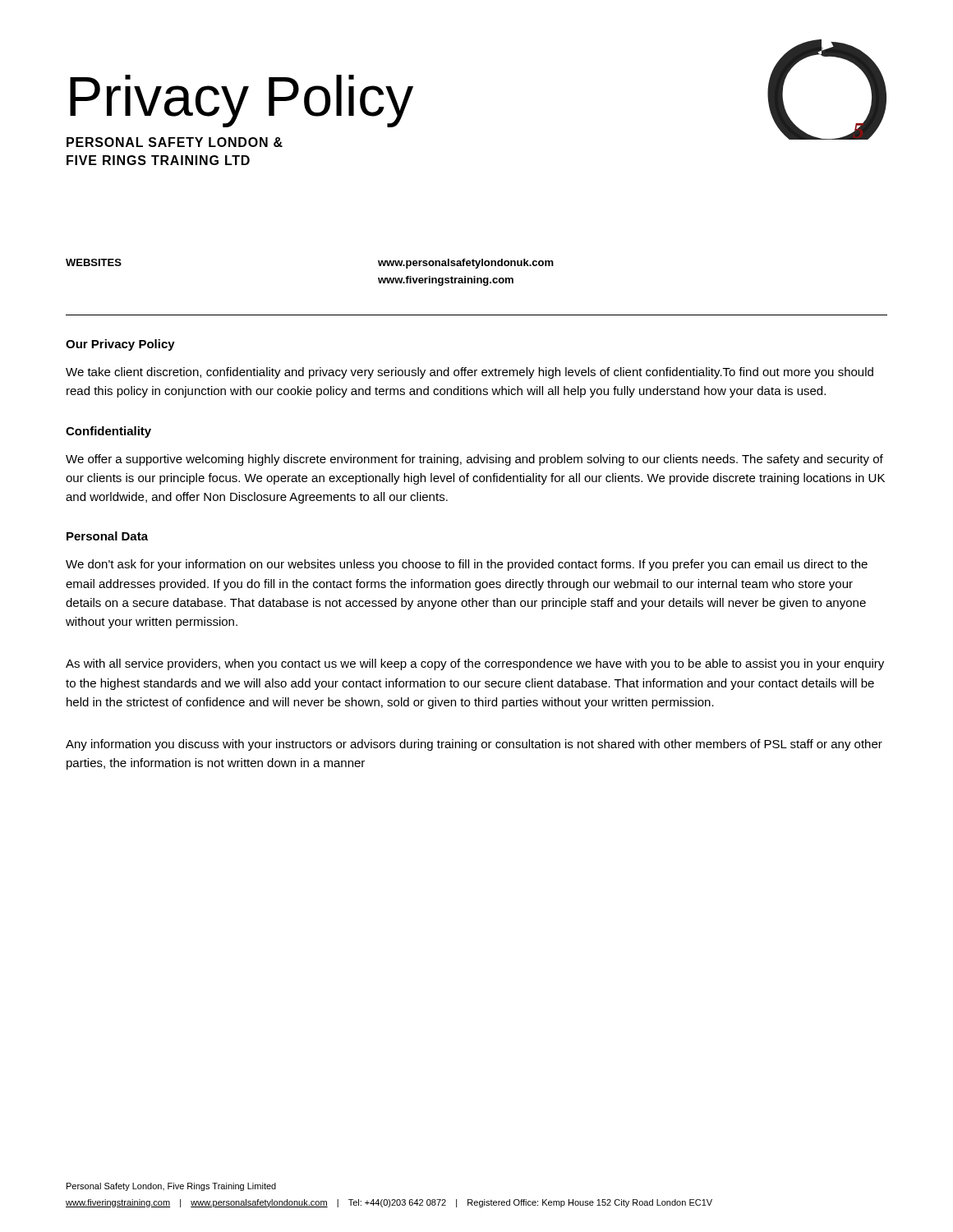Locate the title containing "Privacy Policy PERSONAL SAFETY LONDON &FIVE RINGS"

pos(240,118)
